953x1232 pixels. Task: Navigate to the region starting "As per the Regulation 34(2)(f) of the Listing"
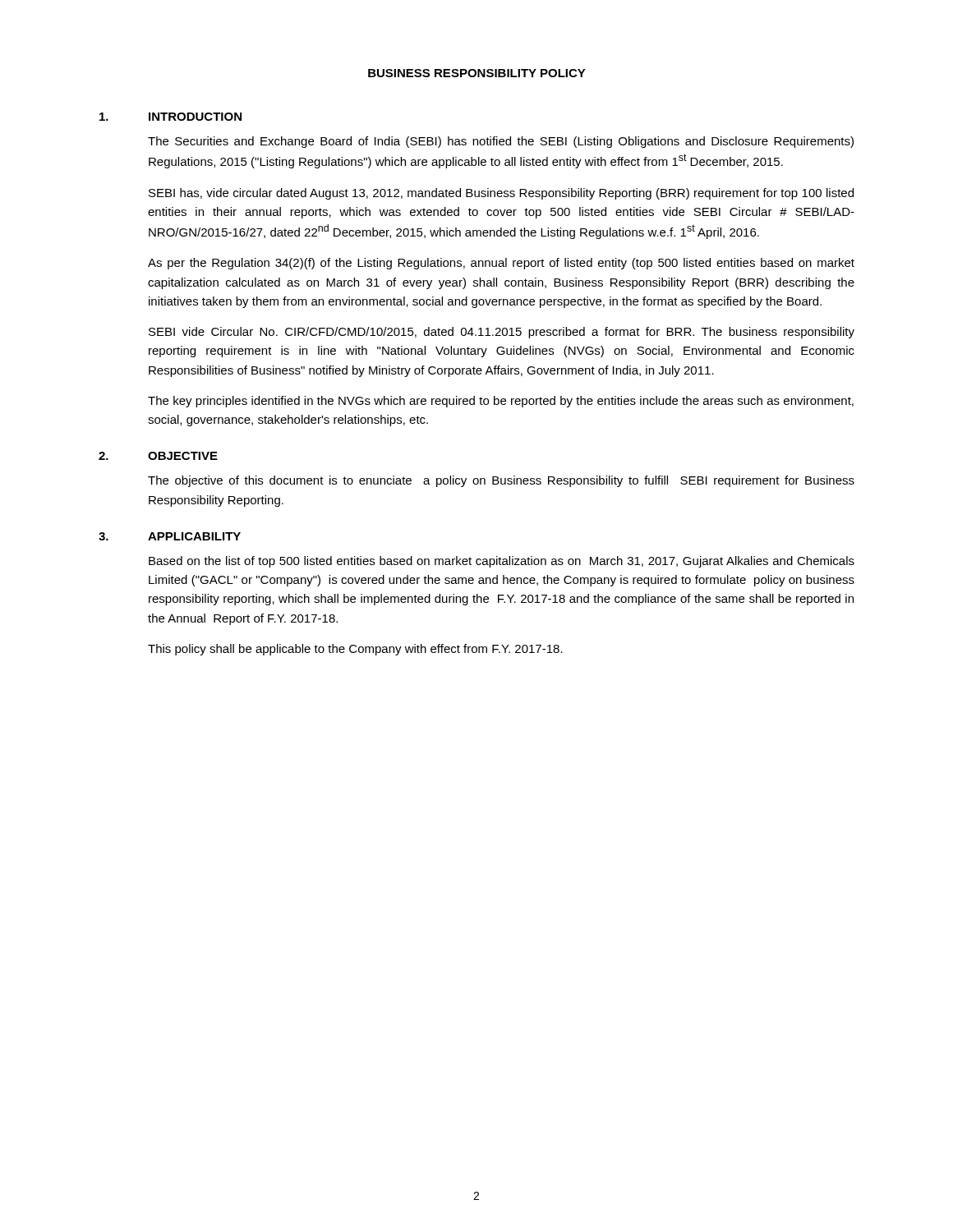[501, 282]
